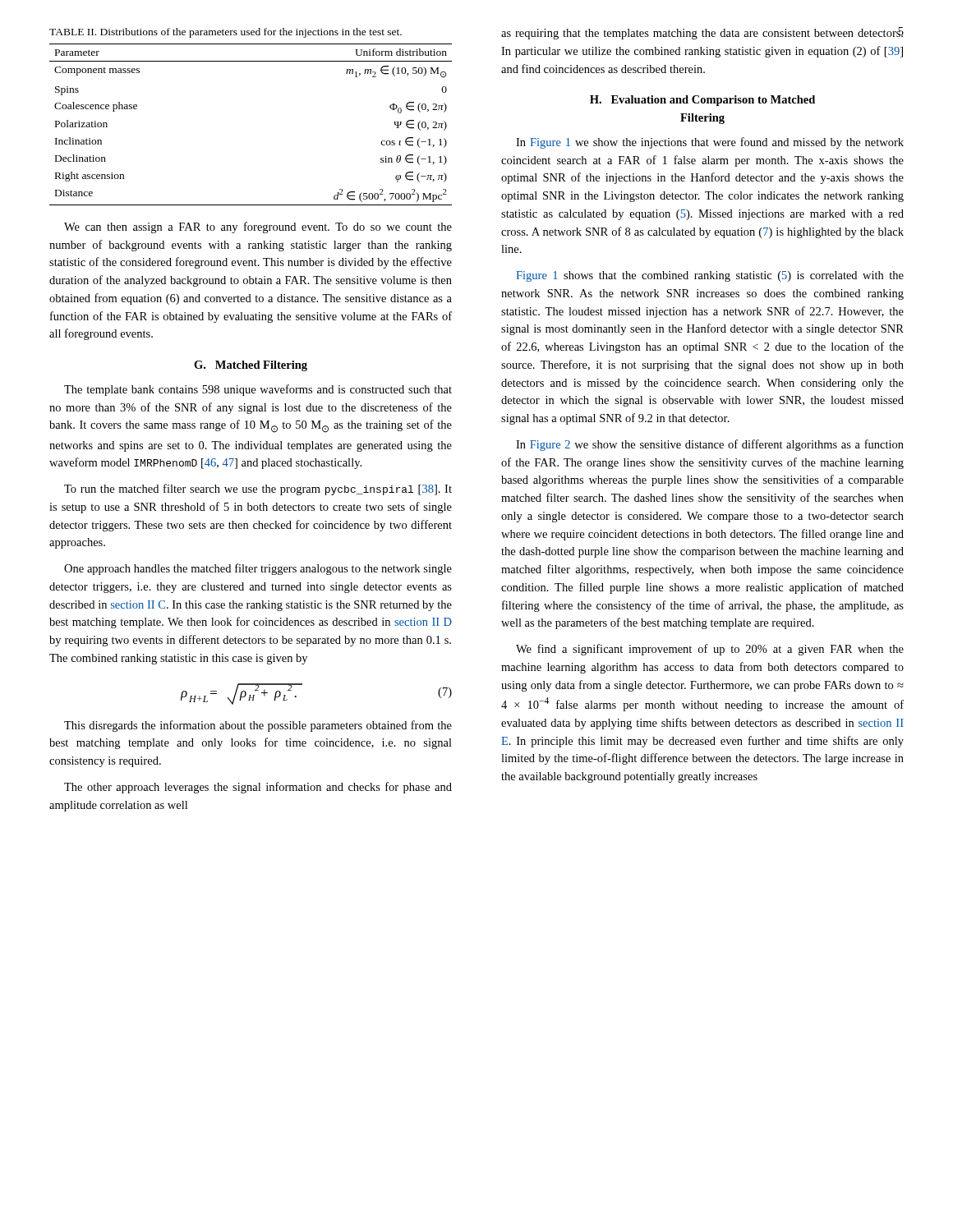Navigate to the text starting "ρ H+L = ρ H 2"

pyautogui.click(x=264, y=694)
